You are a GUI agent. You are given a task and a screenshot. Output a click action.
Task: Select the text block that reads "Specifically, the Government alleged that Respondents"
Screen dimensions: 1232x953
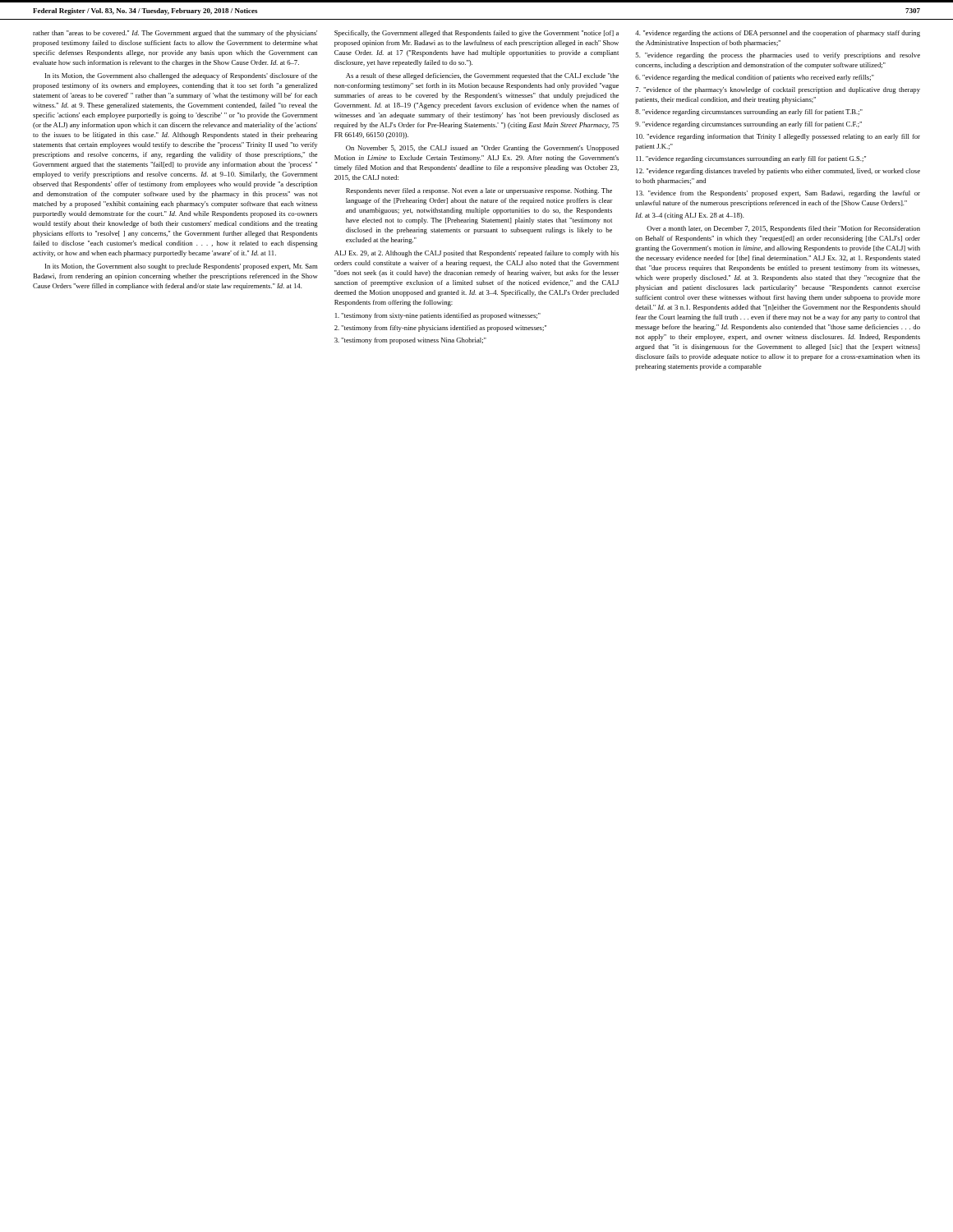(476, 187)
